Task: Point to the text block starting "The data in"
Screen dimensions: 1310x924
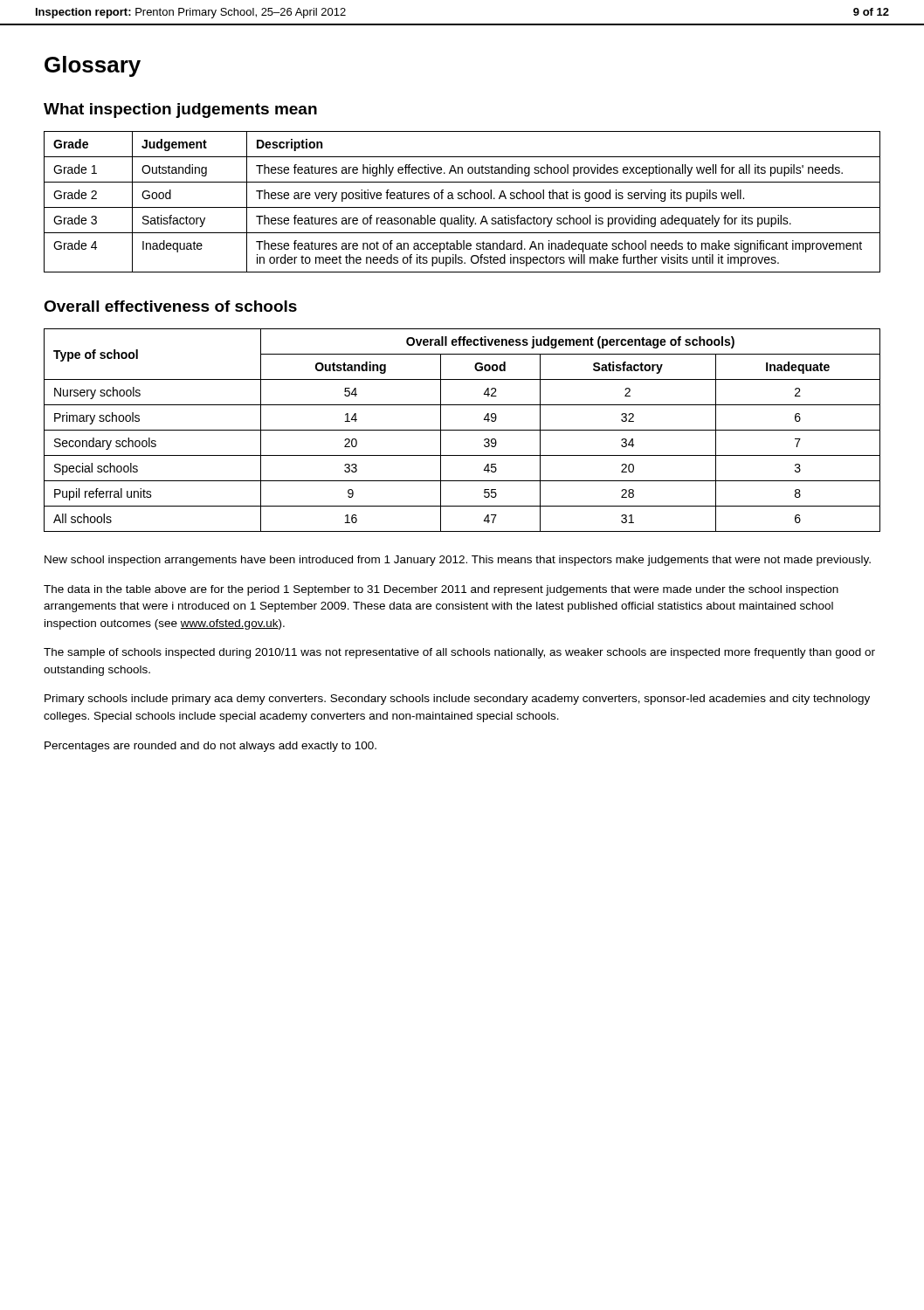Action: coord(462,606)
